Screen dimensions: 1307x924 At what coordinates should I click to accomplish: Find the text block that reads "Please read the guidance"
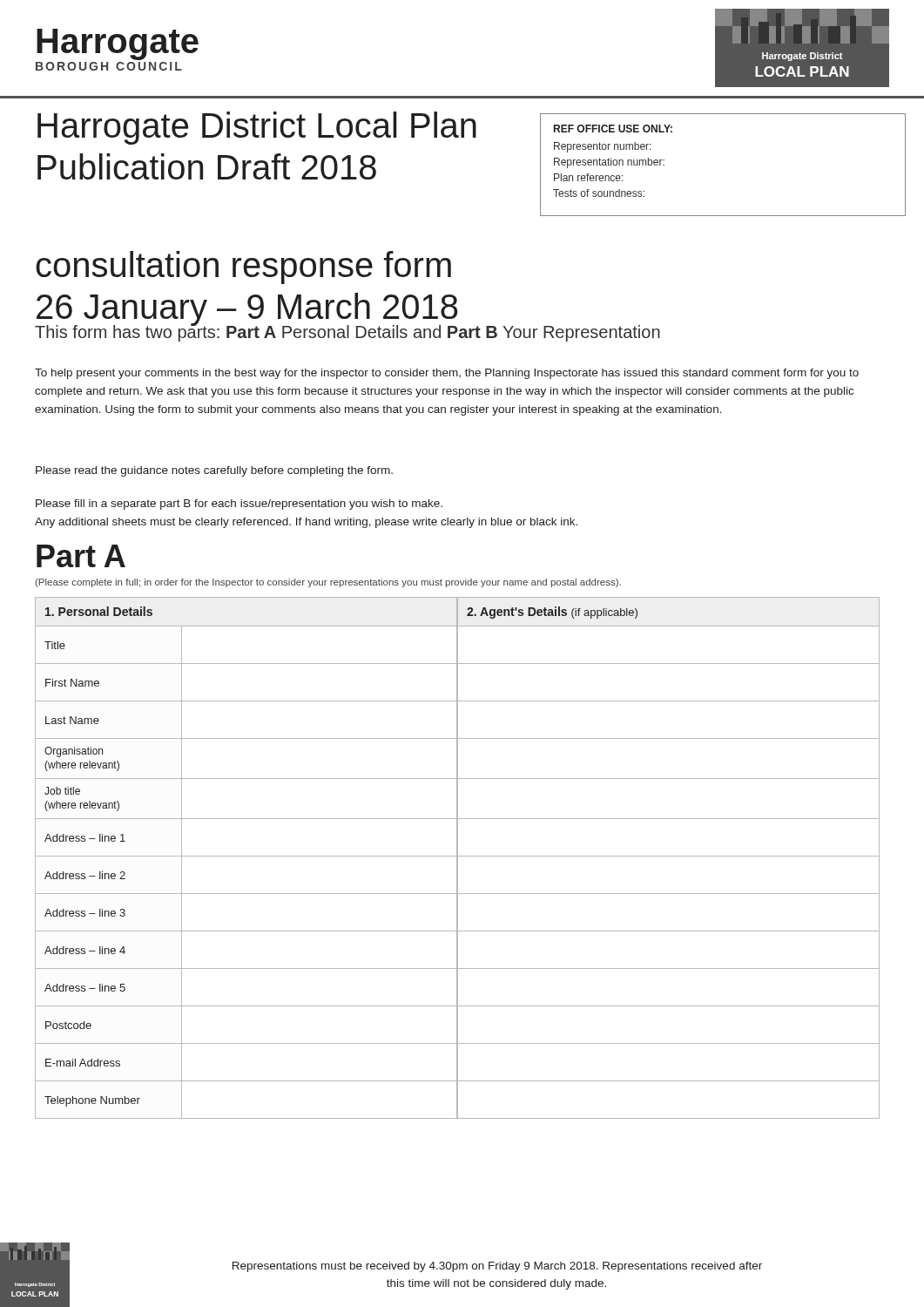click(x=214, y=471)
